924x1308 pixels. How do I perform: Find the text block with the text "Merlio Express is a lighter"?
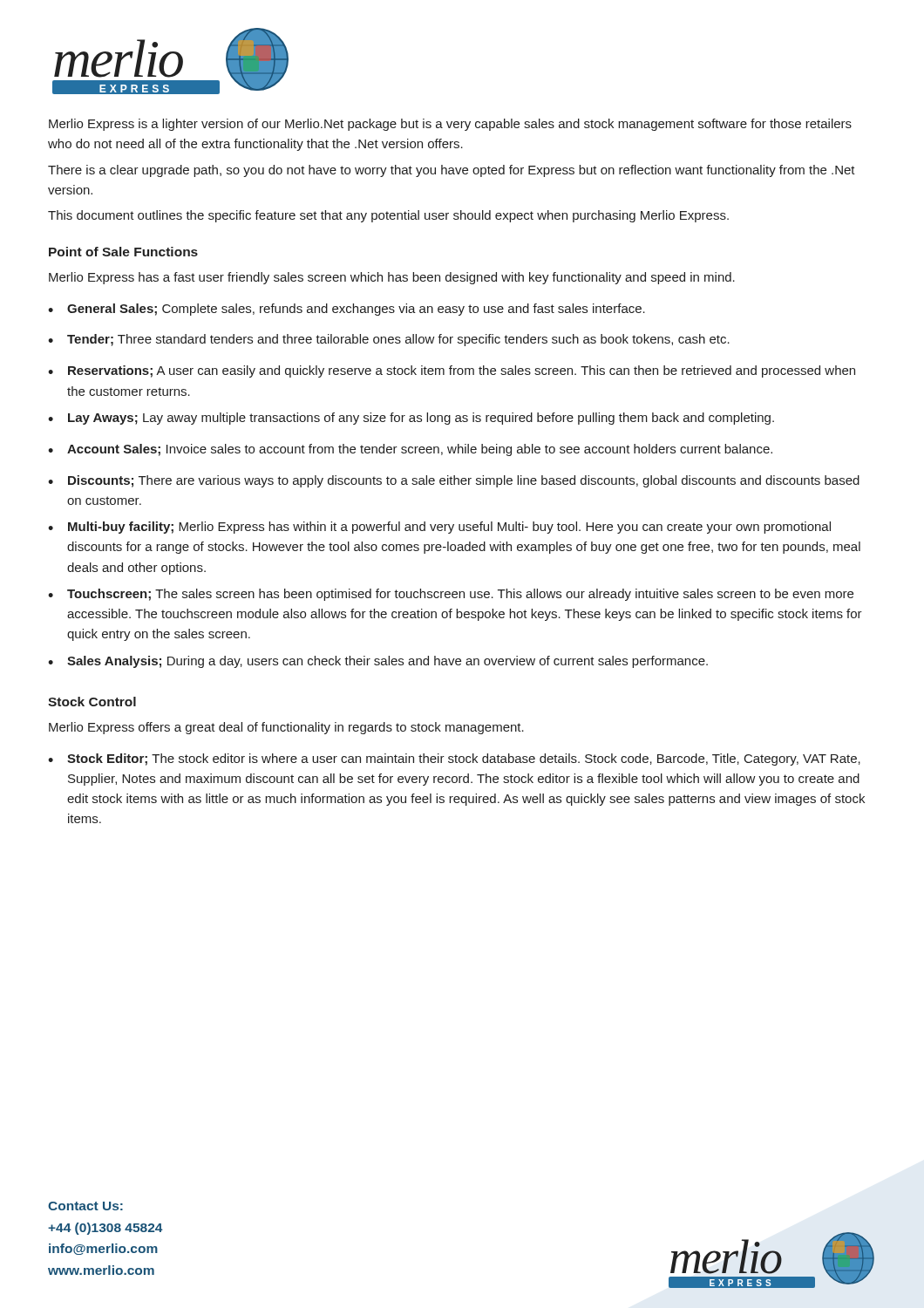click(450, 134)
